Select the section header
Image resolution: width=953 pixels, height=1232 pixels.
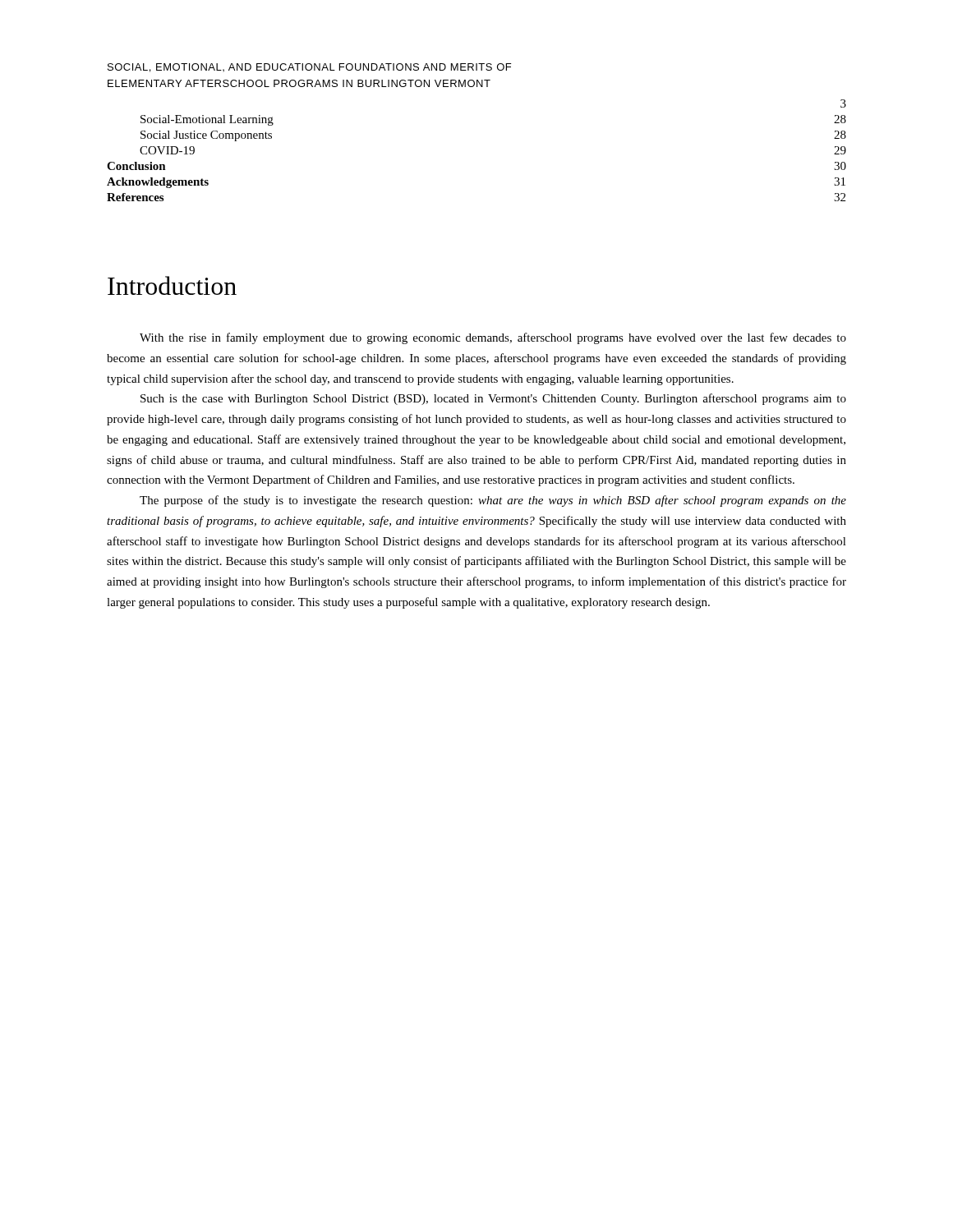(x=476, y=286)
